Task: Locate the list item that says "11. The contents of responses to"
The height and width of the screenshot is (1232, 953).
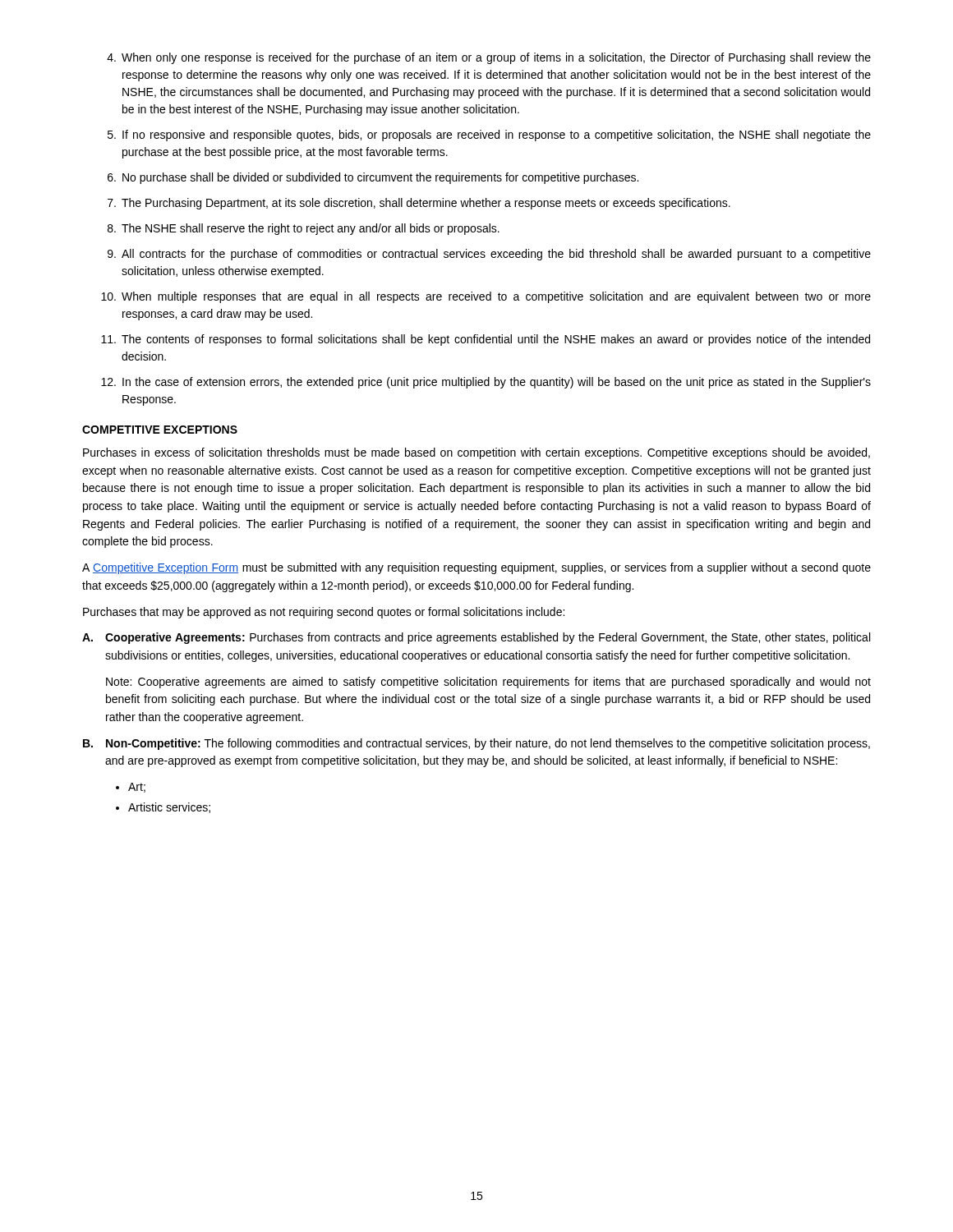Action: click(476, 348)
